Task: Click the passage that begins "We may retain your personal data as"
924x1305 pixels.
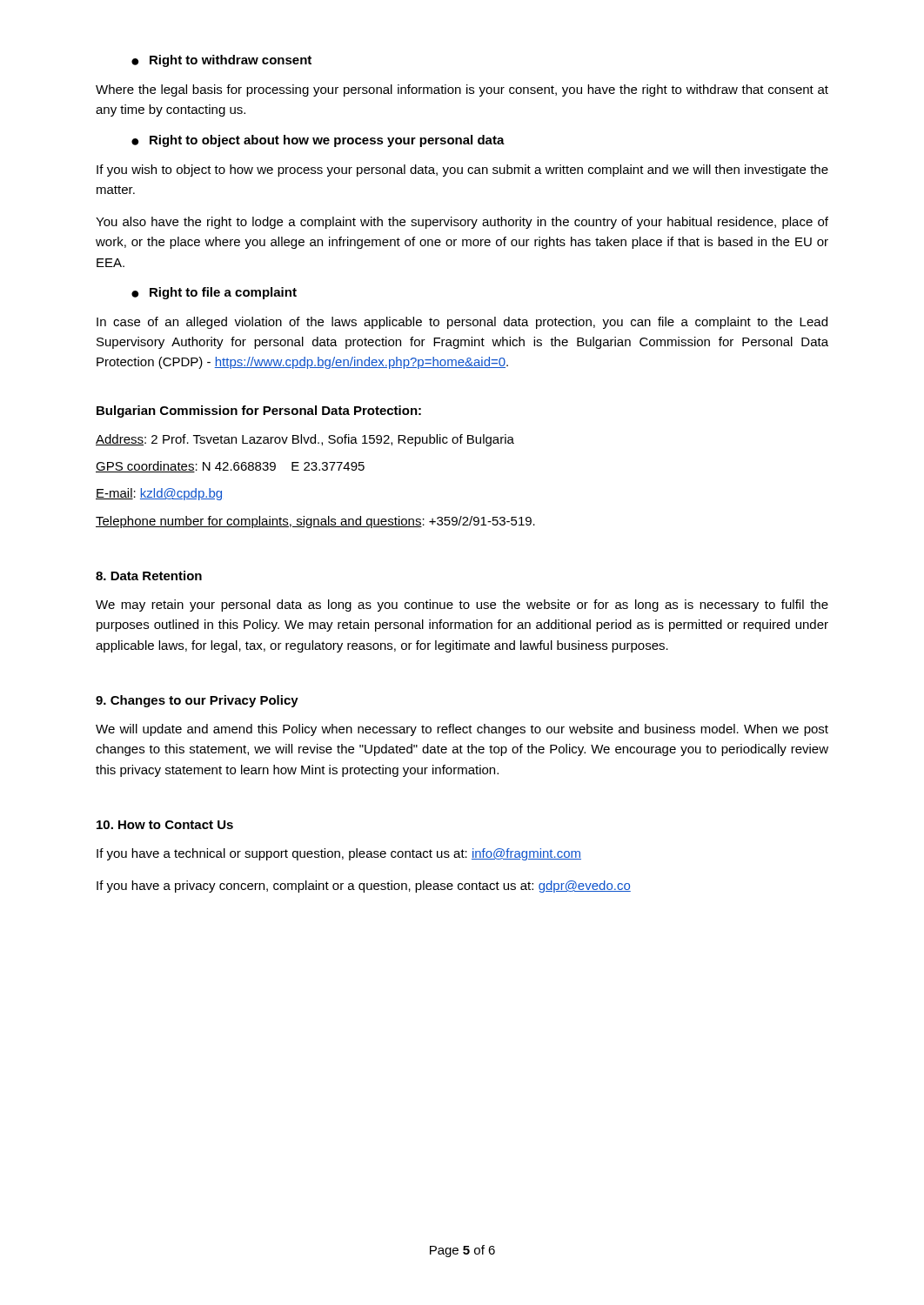Action: point(462,625)
